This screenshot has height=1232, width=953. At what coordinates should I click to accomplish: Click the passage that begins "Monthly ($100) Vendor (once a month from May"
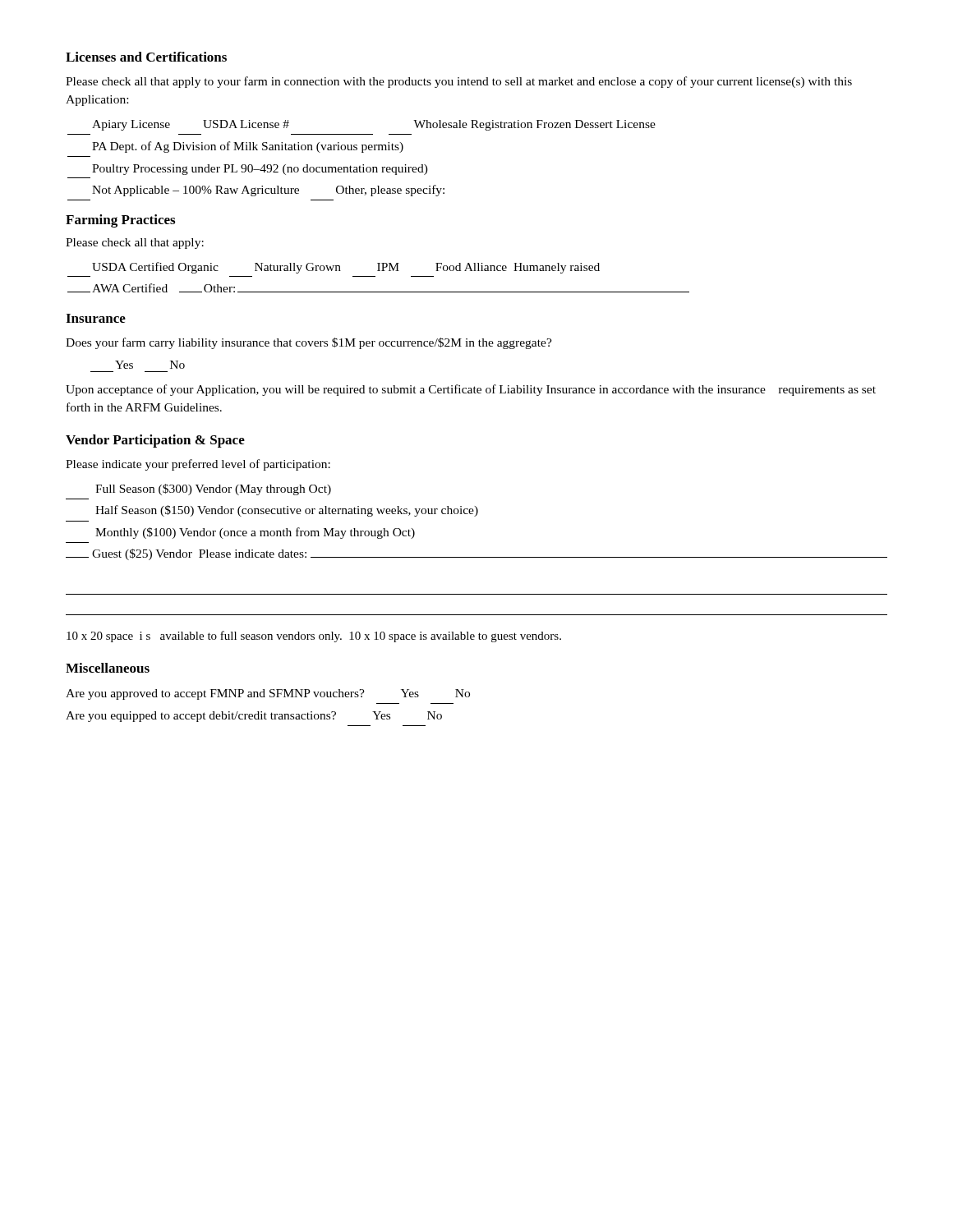pyautogui.click(x=240, y=534)
